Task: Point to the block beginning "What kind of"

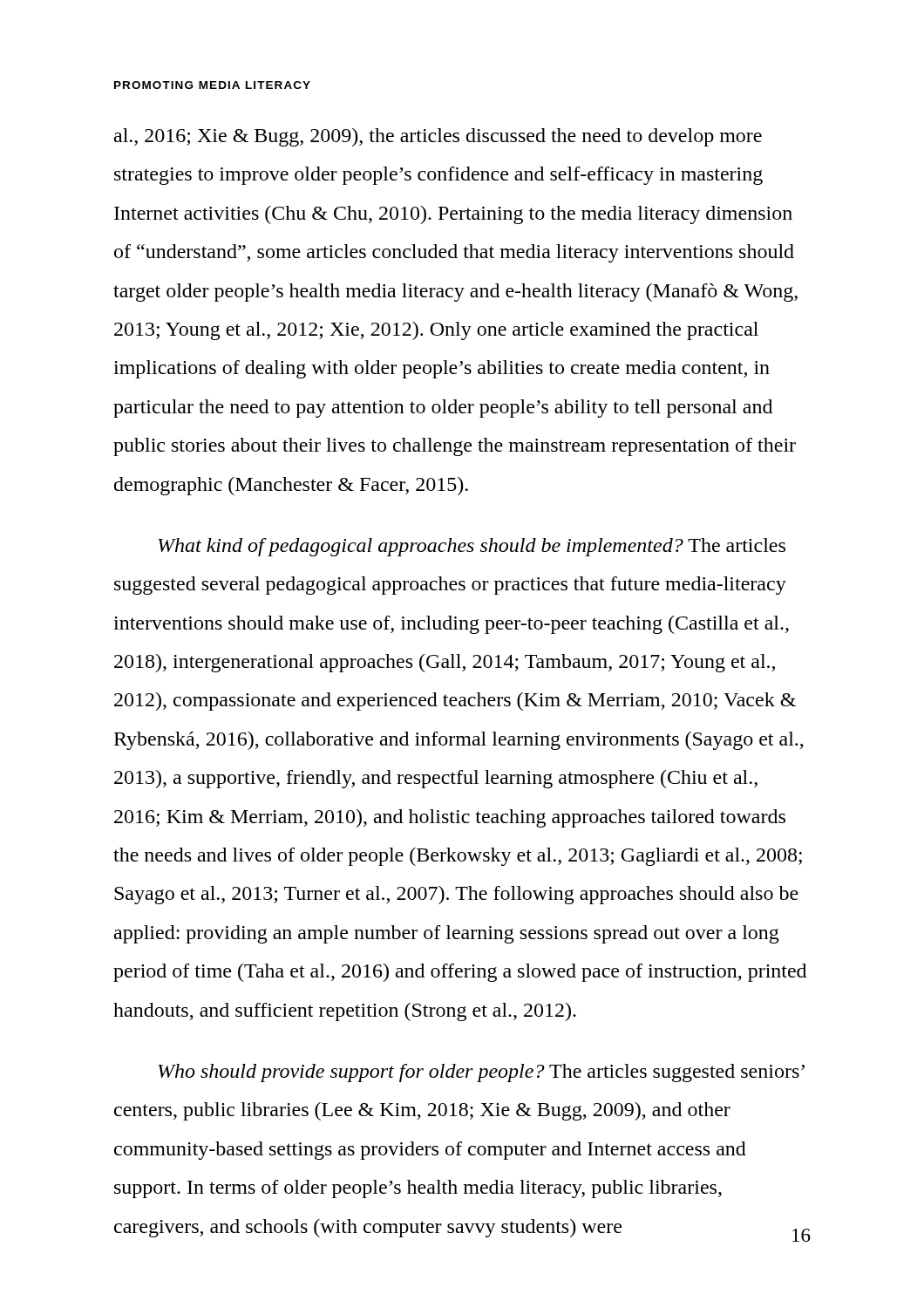Action: [x=460, y=777]
